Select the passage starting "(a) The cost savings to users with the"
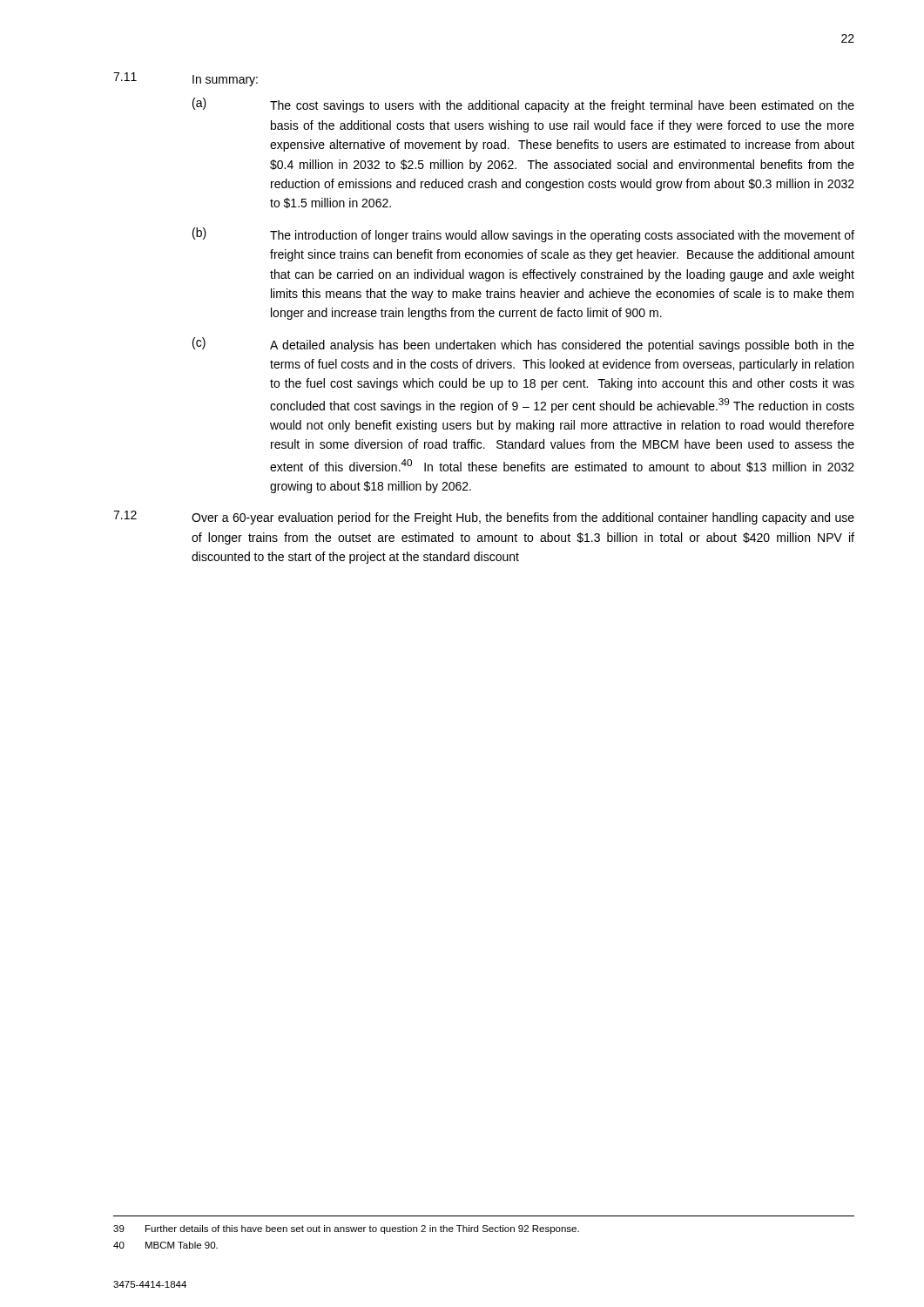 tap(523, 155)
